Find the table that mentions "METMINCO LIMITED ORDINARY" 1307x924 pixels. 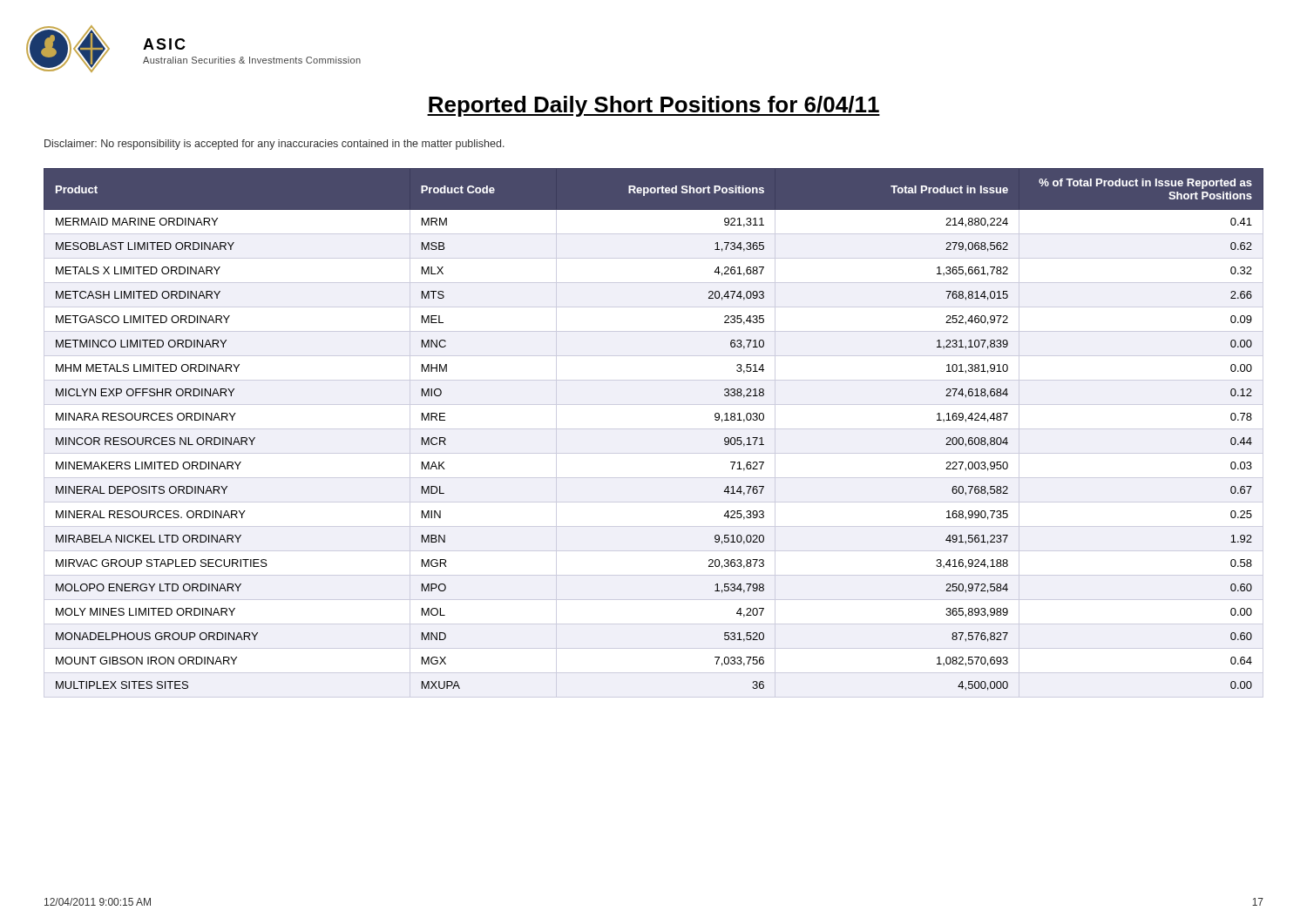pyautogui.click(x=654, y=433)
